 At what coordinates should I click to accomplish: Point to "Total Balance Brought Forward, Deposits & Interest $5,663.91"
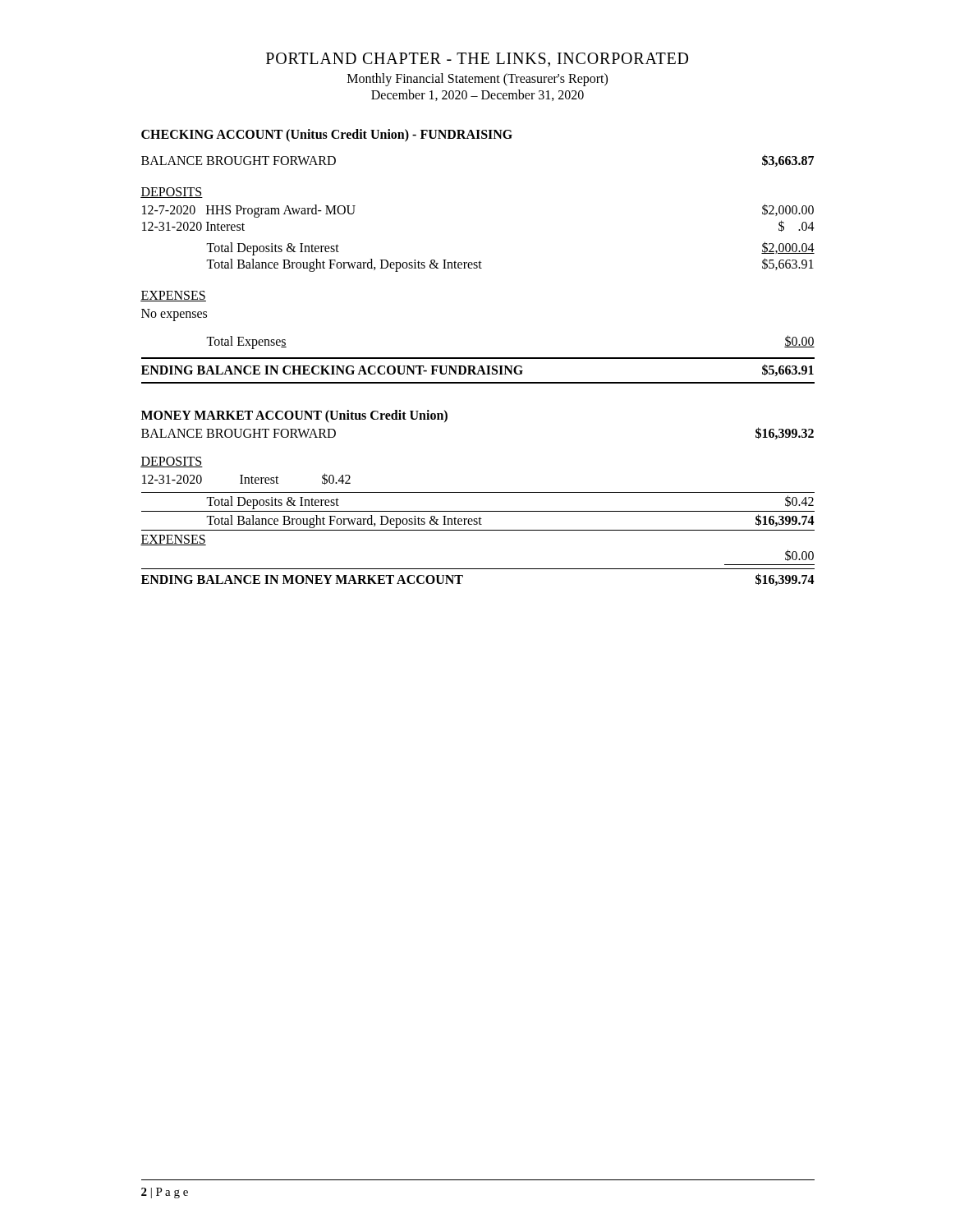coord(478,265)
